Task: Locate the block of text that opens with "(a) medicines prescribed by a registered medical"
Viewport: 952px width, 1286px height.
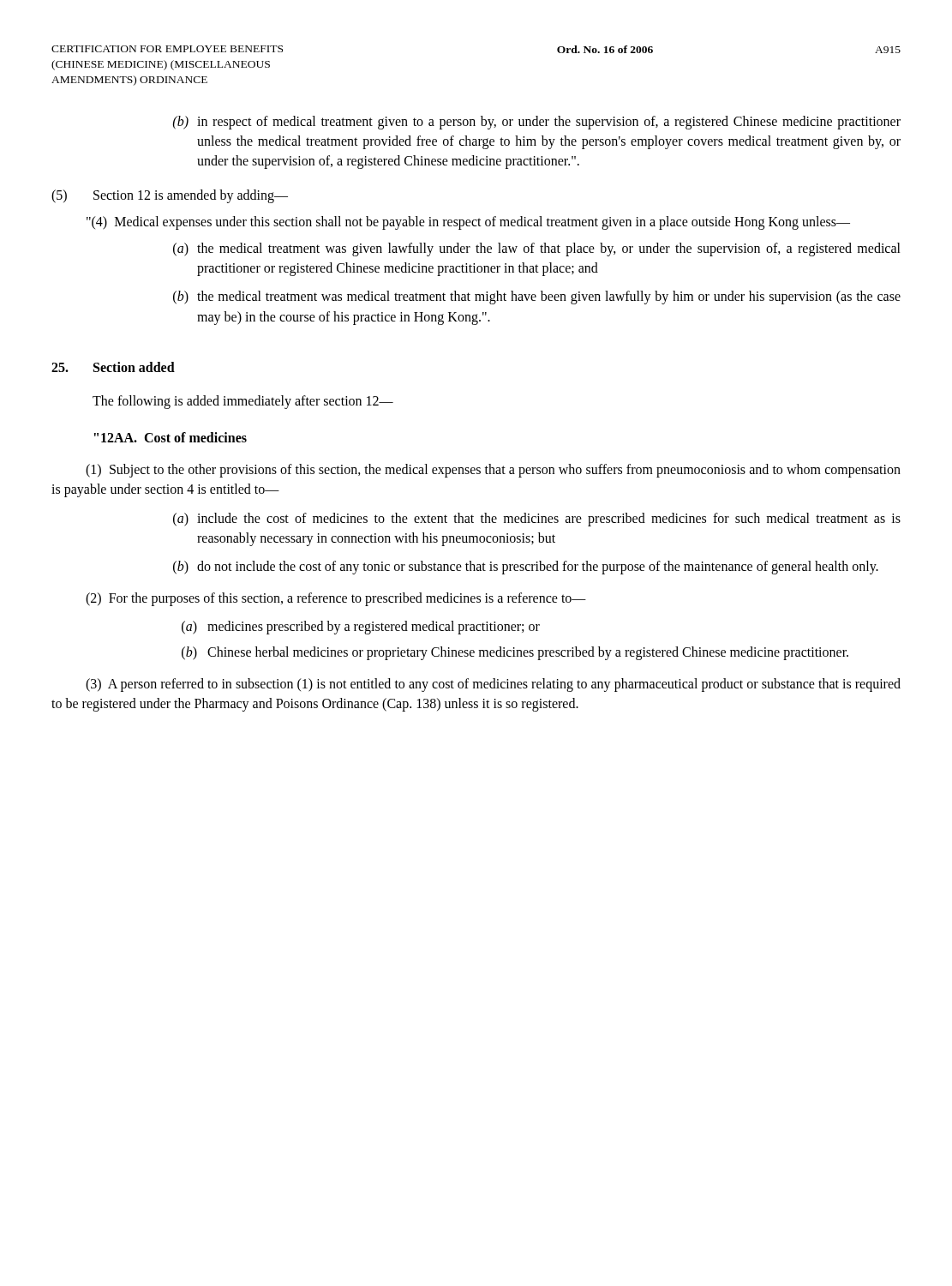Action: tap(527, 627)
